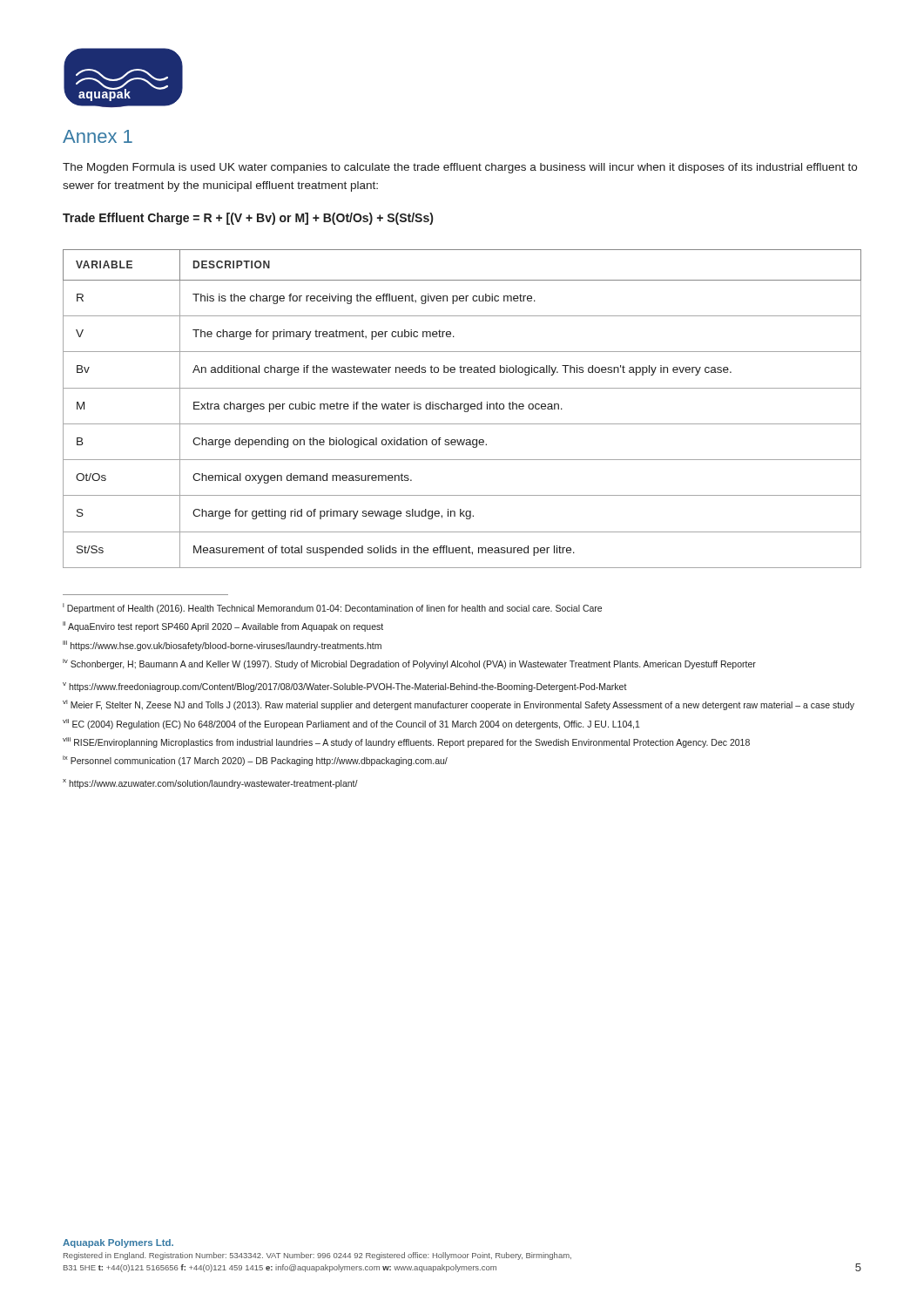
Task: Click on the footnote that reads "vi Meier F, Stelter N, Zeese"
Action: [459, 704]
